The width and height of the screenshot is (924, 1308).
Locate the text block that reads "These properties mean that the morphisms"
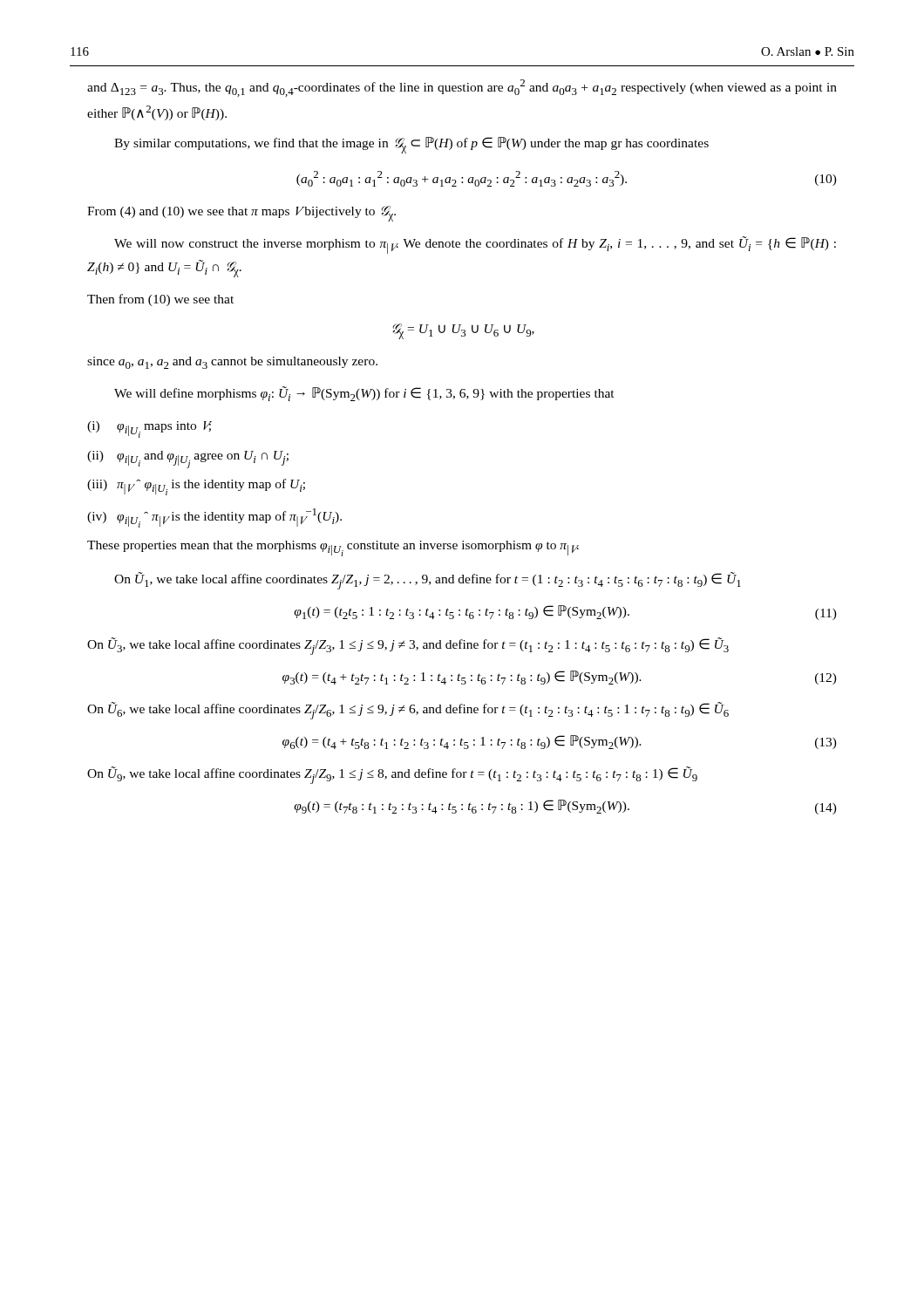click(x=462, y=547)
